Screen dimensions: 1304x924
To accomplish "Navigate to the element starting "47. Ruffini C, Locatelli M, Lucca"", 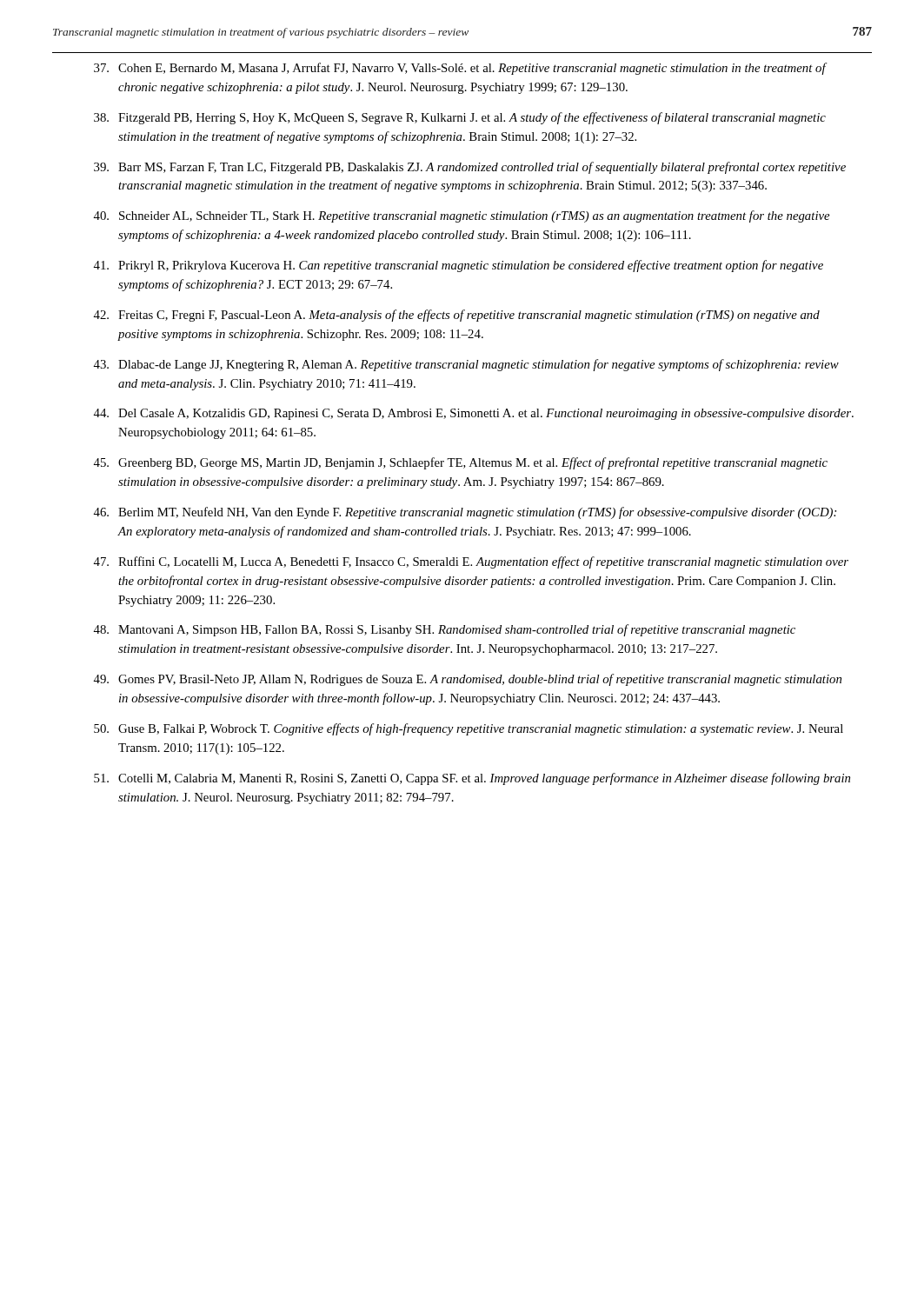I will 465,581.
